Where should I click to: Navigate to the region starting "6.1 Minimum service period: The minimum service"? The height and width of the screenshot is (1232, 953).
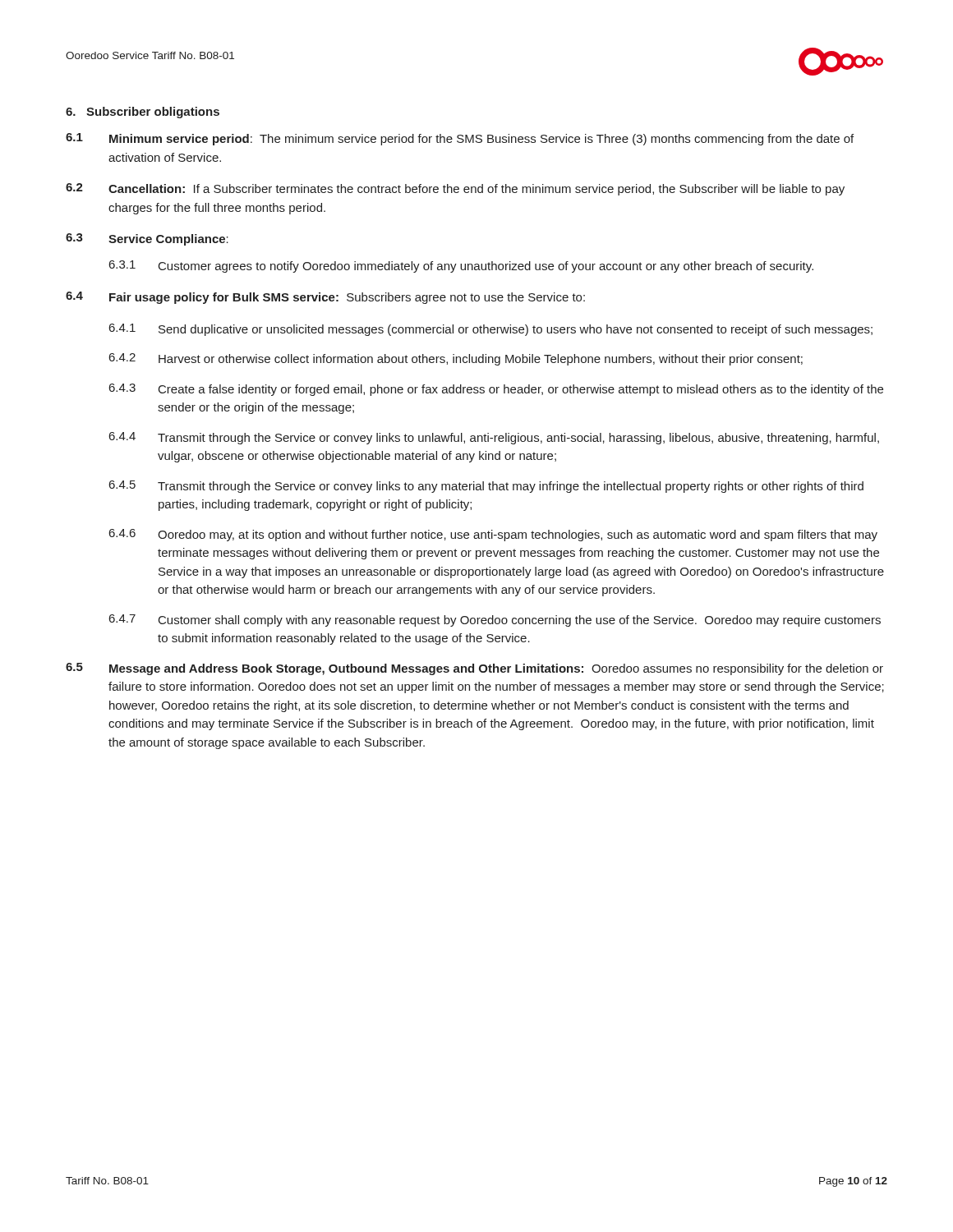476,148
